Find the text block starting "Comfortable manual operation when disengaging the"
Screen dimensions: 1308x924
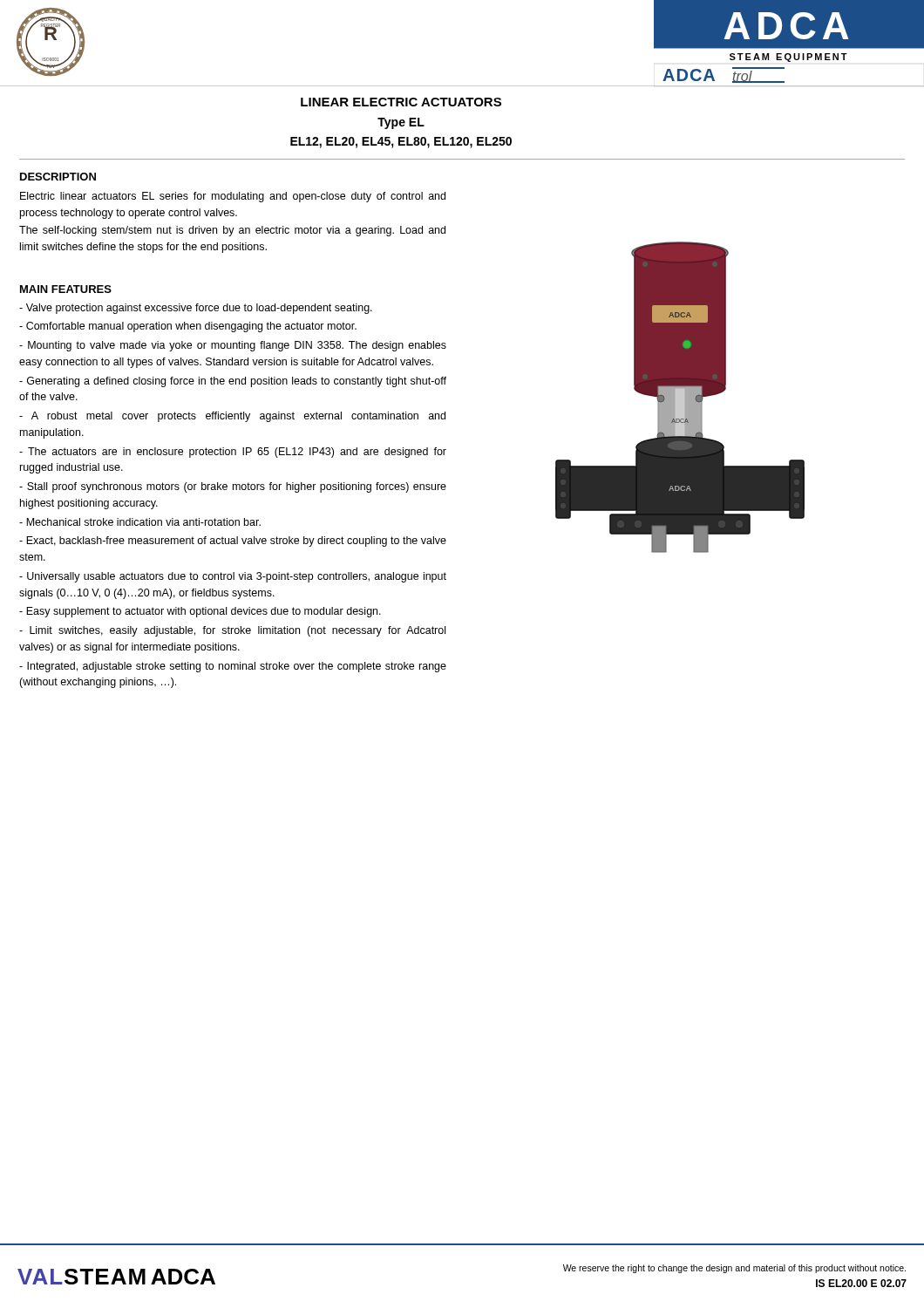point(188,326)
